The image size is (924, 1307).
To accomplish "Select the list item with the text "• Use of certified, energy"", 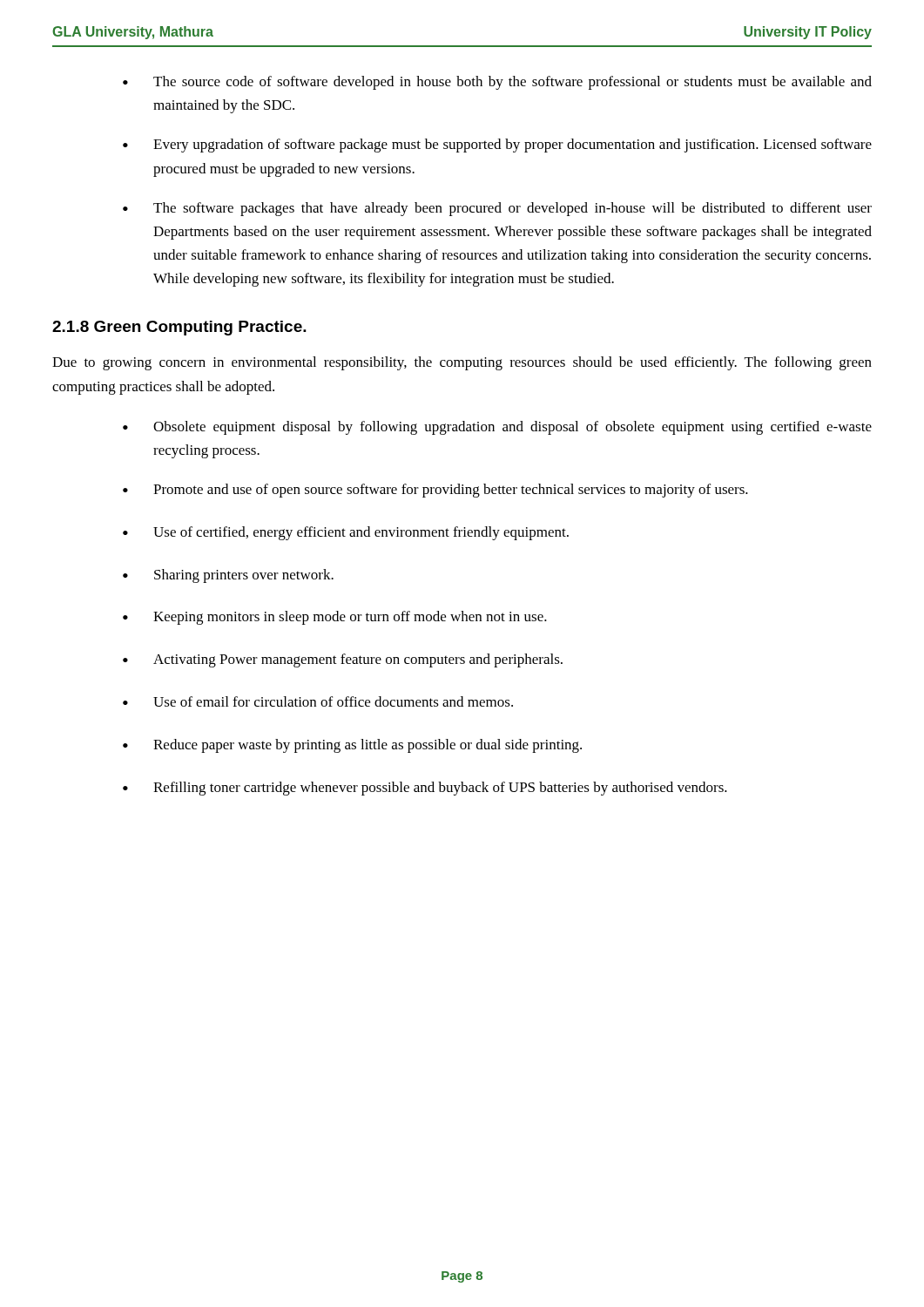I will point(497,533).
